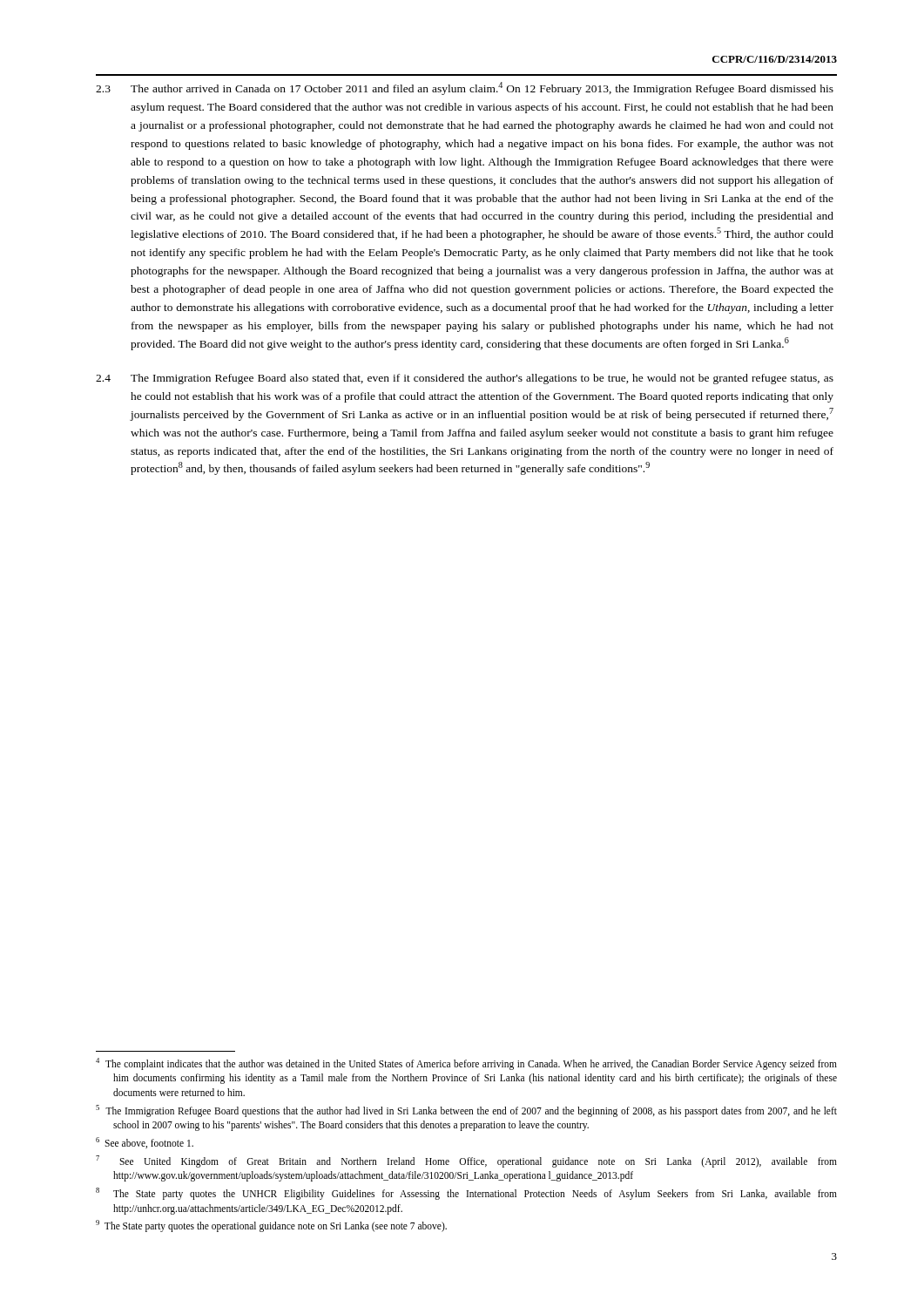Screen dimensions: 1307x924
Task: Locate the footnote containing "7 See United Kingdom of Great Britain"
Action: click(x=466, y=1168)
